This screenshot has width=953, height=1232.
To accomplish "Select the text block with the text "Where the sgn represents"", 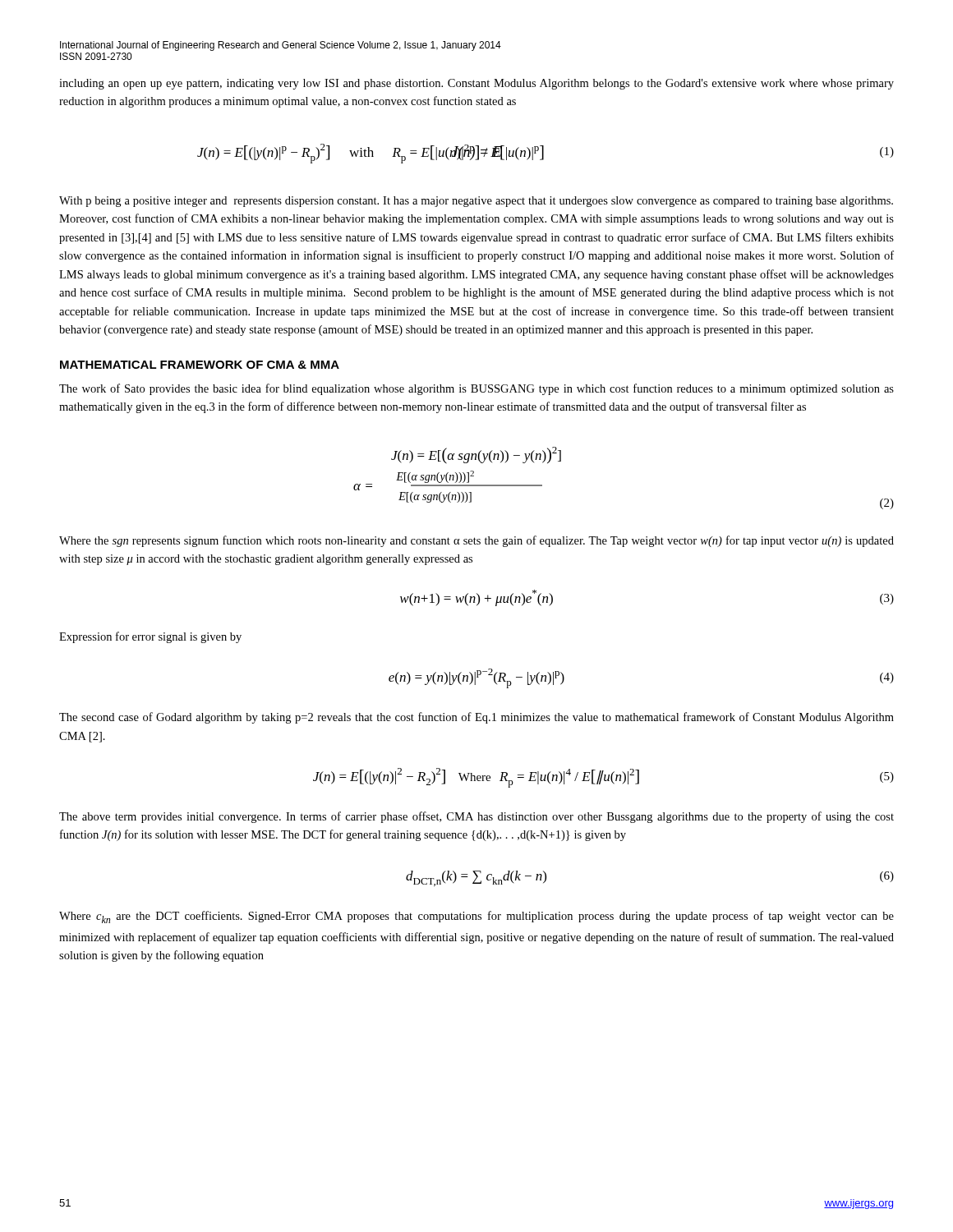I will tap(476, 549).
